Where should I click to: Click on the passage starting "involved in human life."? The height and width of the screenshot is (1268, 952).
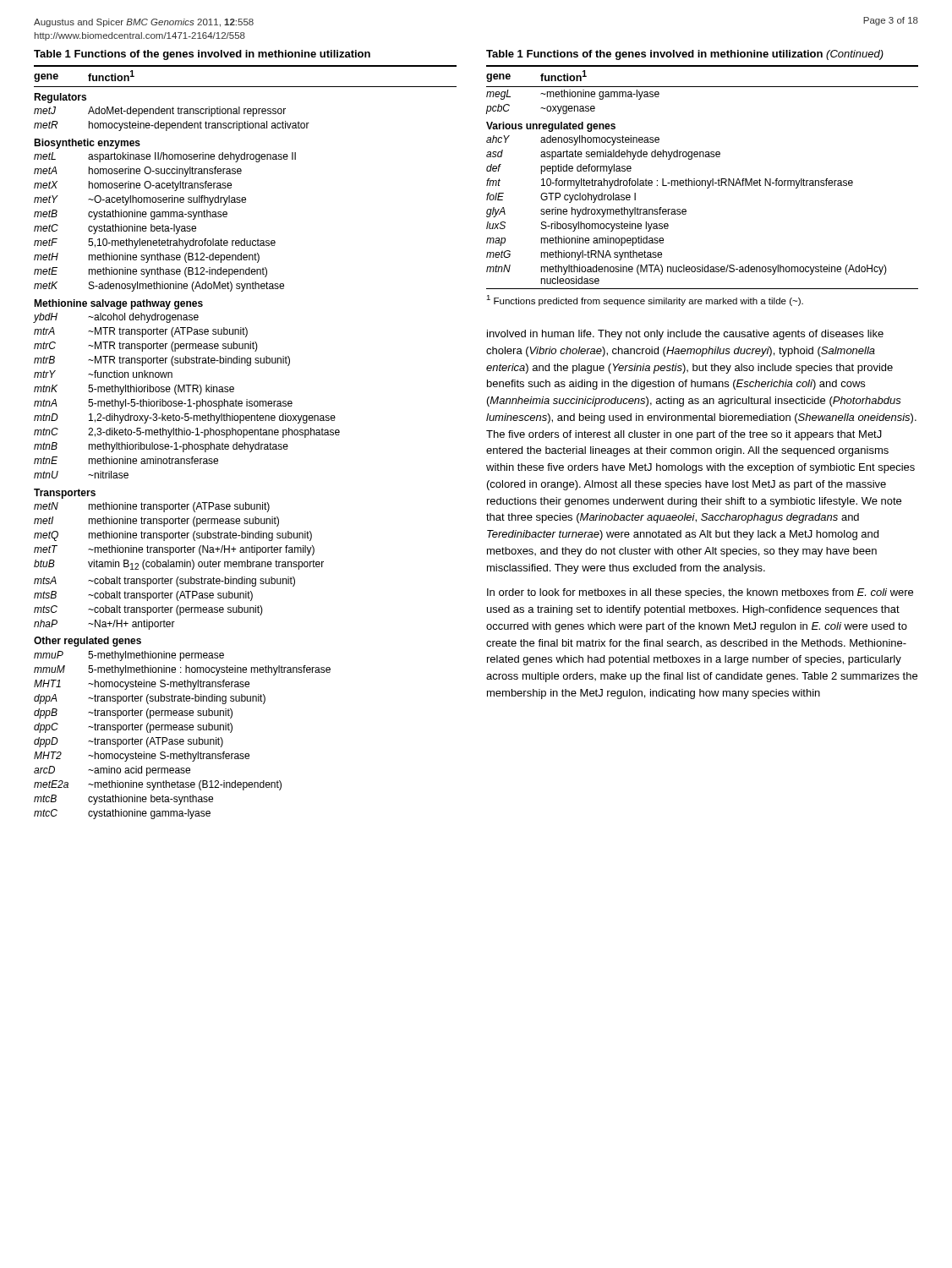702,513
